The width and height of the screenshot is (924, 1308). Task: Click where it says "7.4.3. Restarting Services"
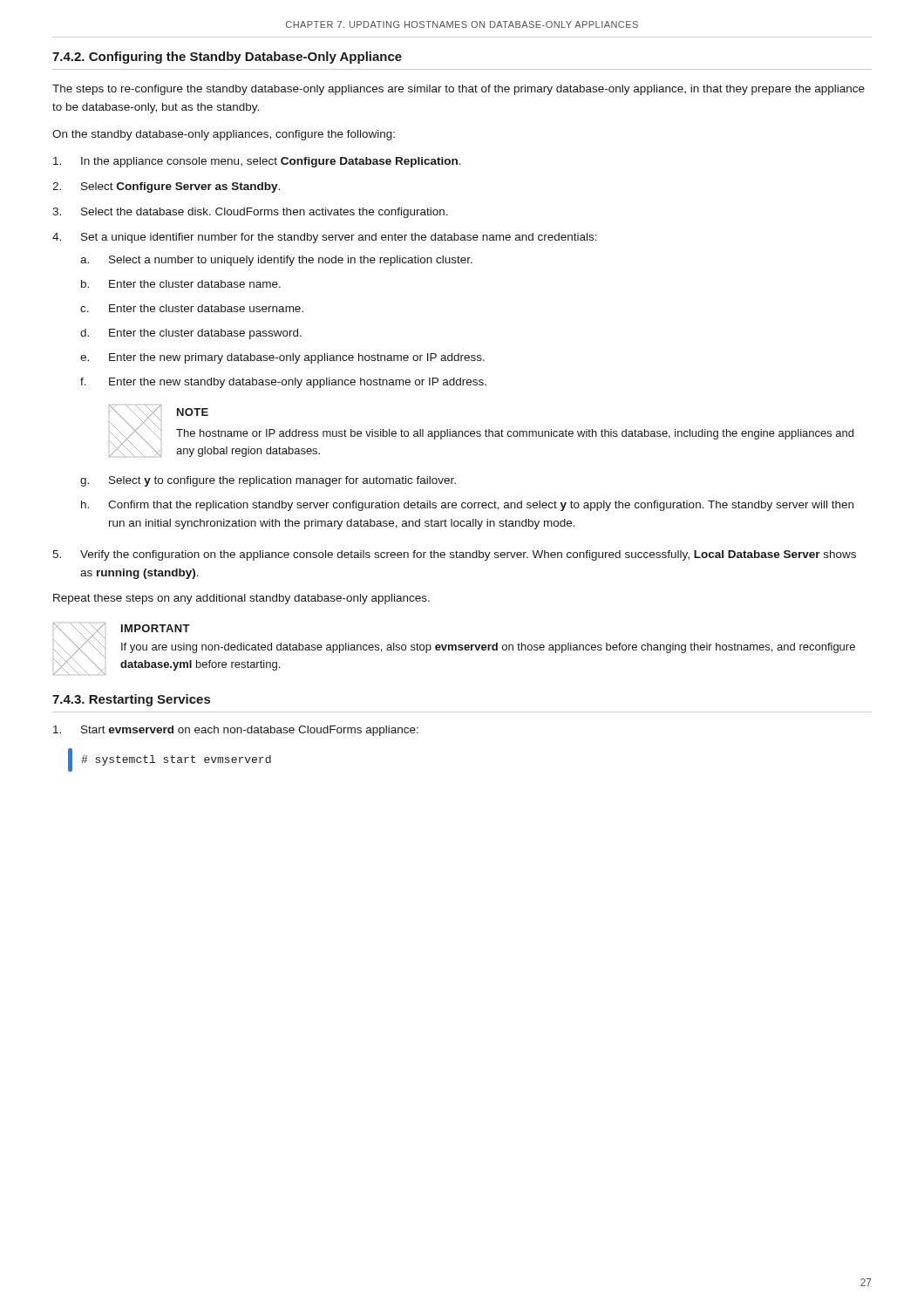pyautogui.click(x=132, y=699)
